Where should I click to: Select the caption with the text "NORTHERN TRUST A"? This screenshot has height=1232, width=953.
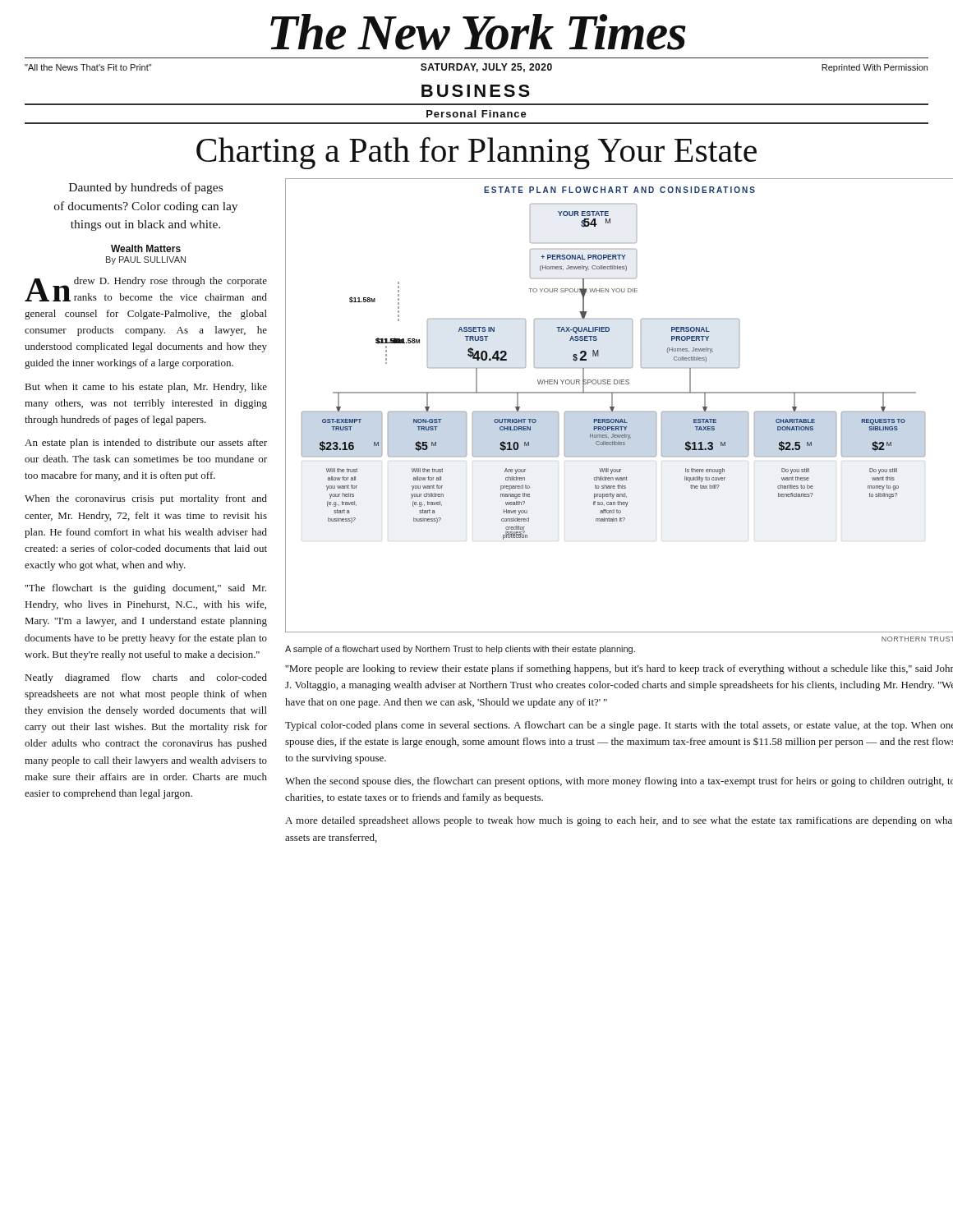(x=619, y=645)
